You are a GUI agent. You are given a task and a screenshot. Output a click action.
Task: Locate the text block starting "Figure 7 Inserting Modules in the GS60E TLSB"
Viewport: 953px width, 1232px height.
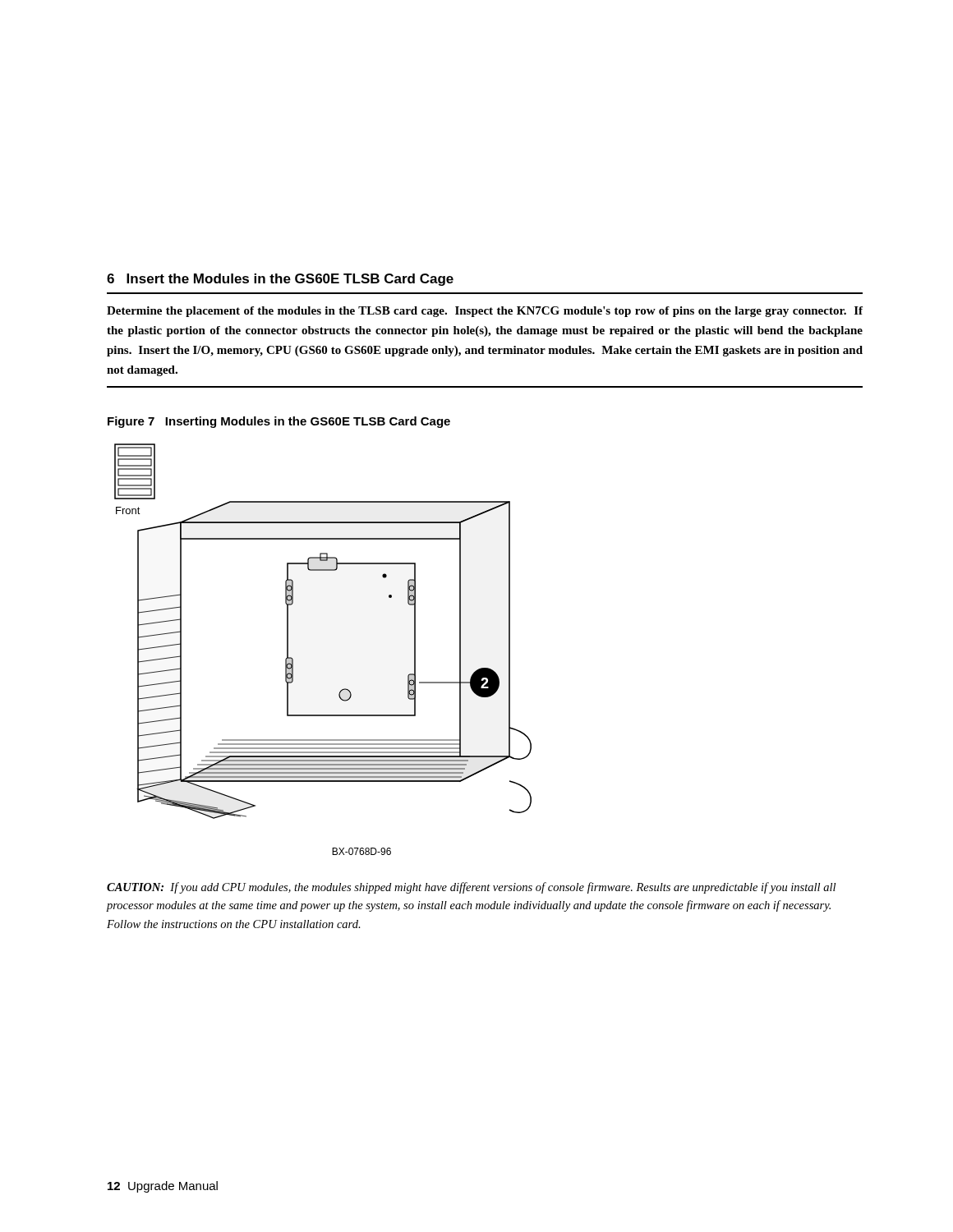(x=279, y=421)
